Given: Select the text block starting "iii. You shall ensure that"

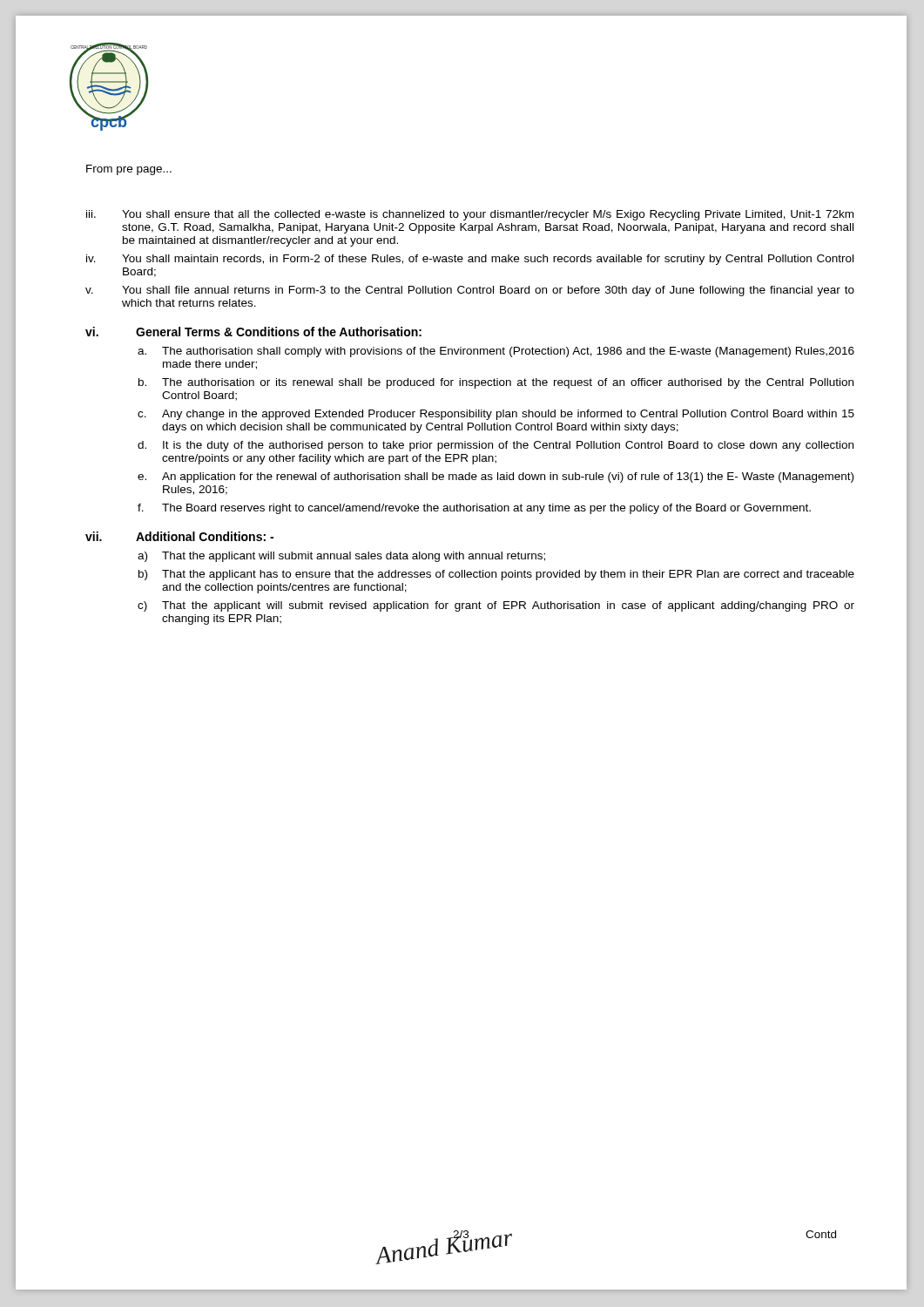Looking at the screenshot, I should [470, 227].
